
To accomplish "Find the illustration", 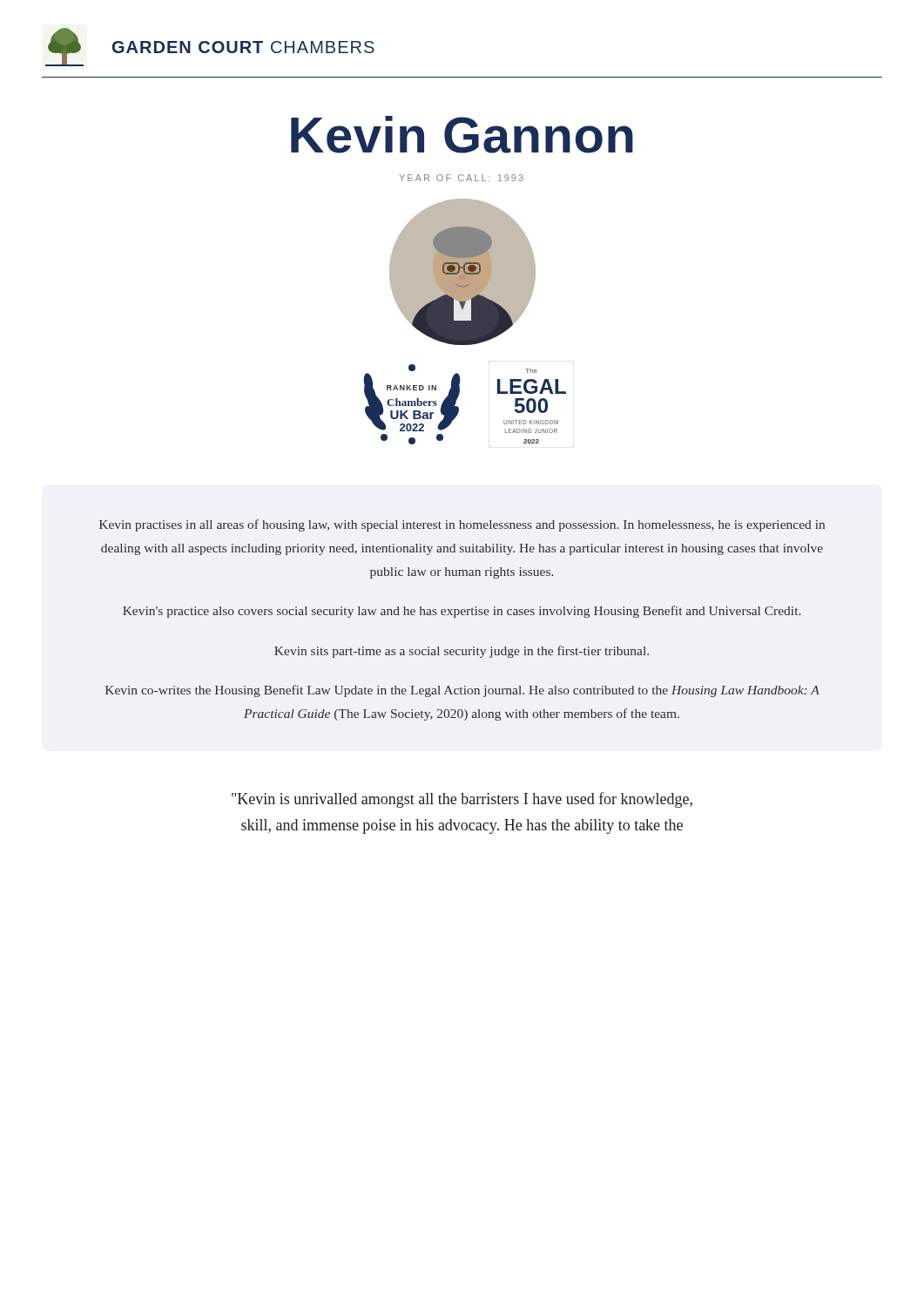I will tap(412, 406).
